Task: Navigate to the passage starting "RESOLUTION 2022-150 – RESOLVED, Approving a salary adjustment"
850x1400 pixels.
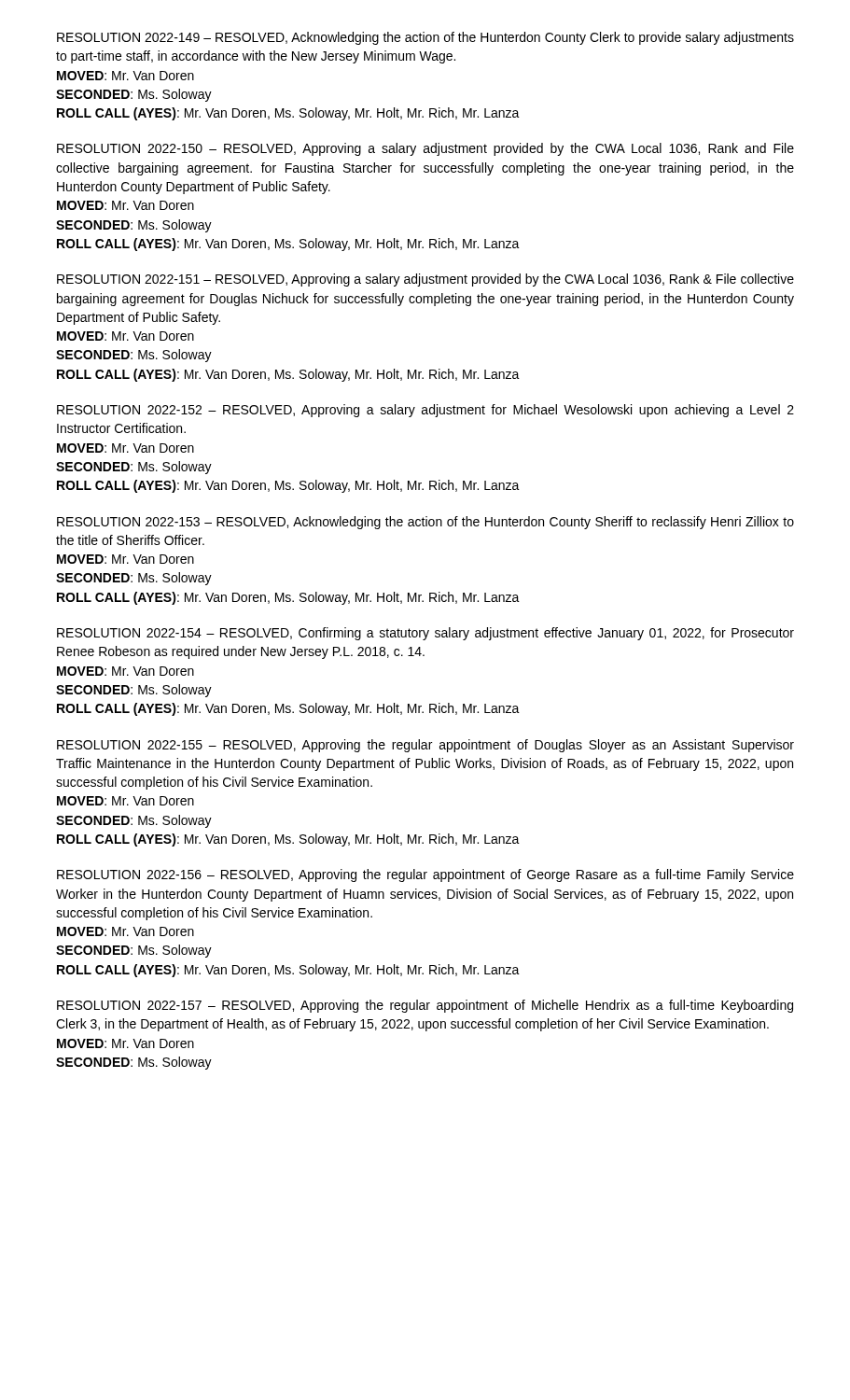Action: (425, 149)
